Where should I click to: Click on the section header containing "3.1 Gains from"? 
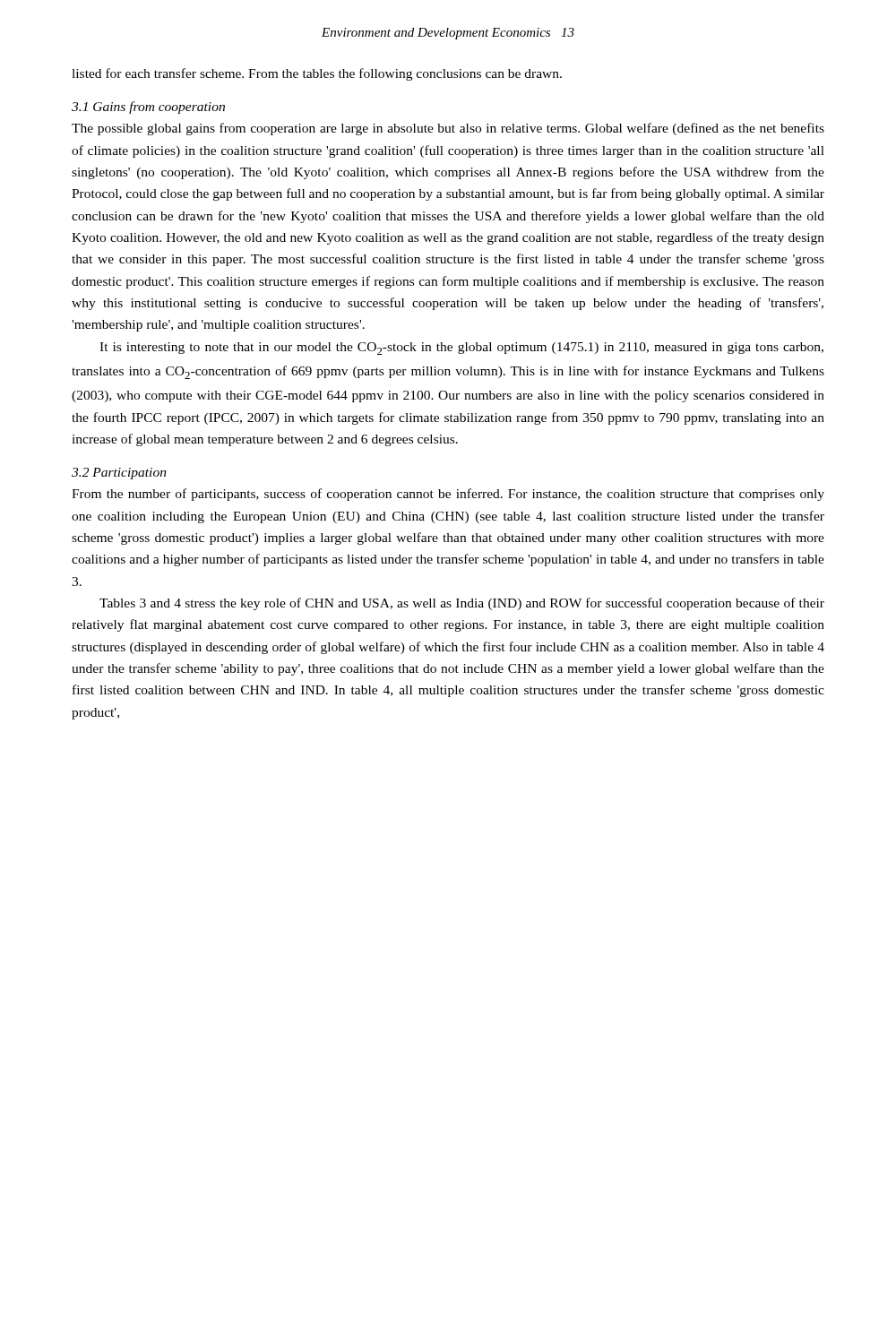tap(149, 107)
